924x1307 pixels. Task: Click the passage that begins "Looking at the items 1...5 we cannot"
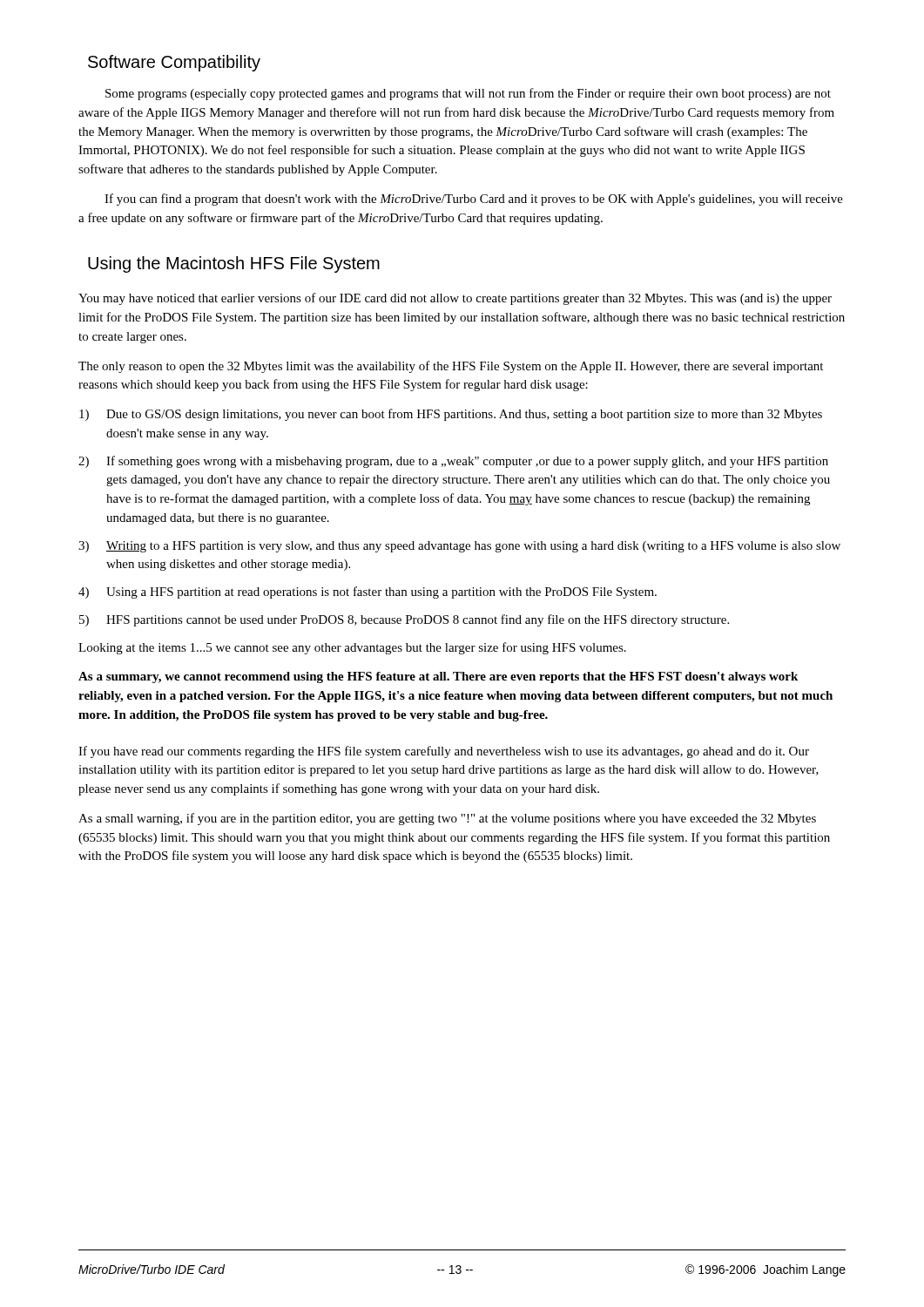(353, 647)
